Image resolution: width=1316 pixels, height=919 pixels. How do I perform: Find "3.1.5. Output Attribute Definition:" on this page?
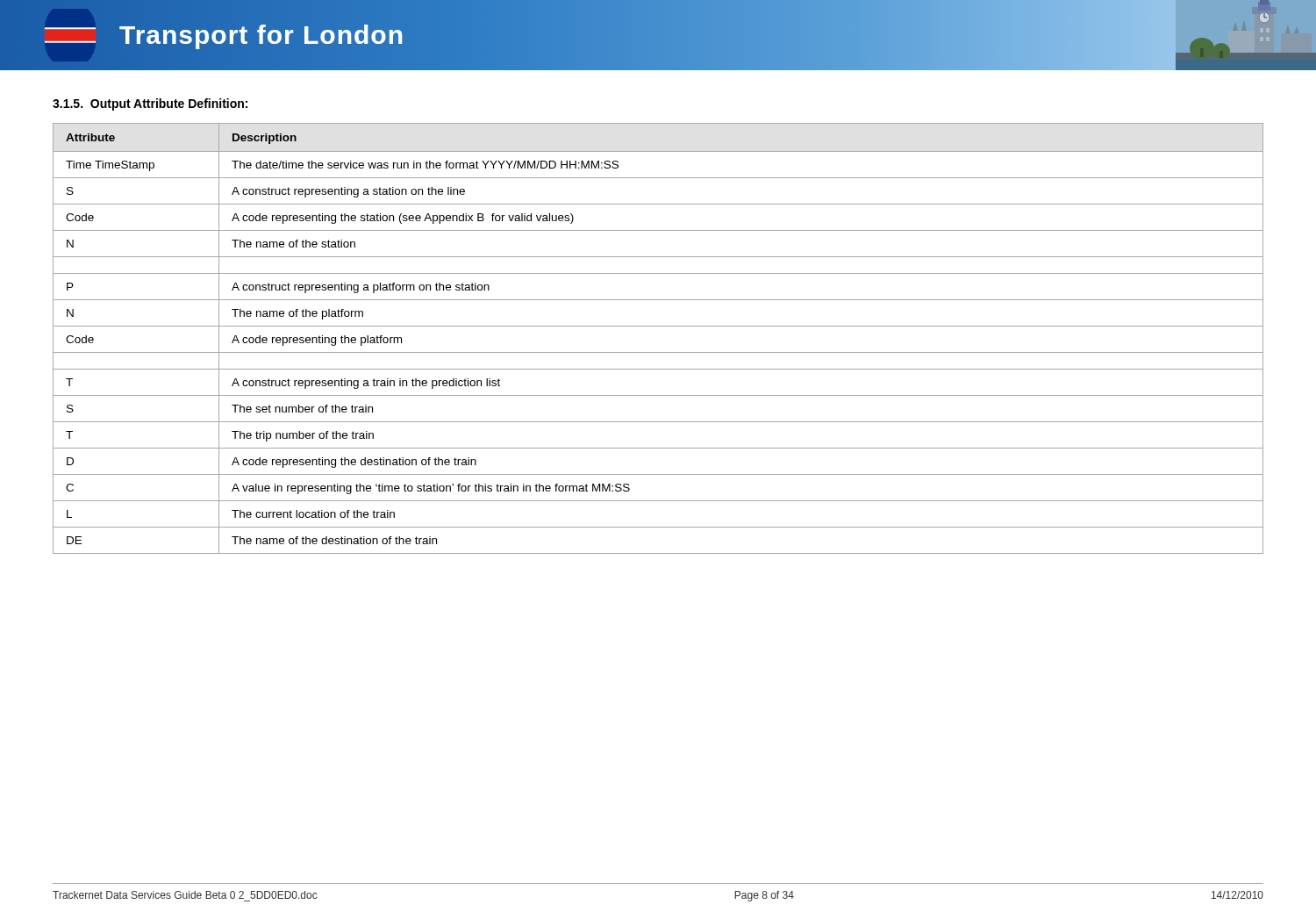pyautogui.click(x=151, y=104)
